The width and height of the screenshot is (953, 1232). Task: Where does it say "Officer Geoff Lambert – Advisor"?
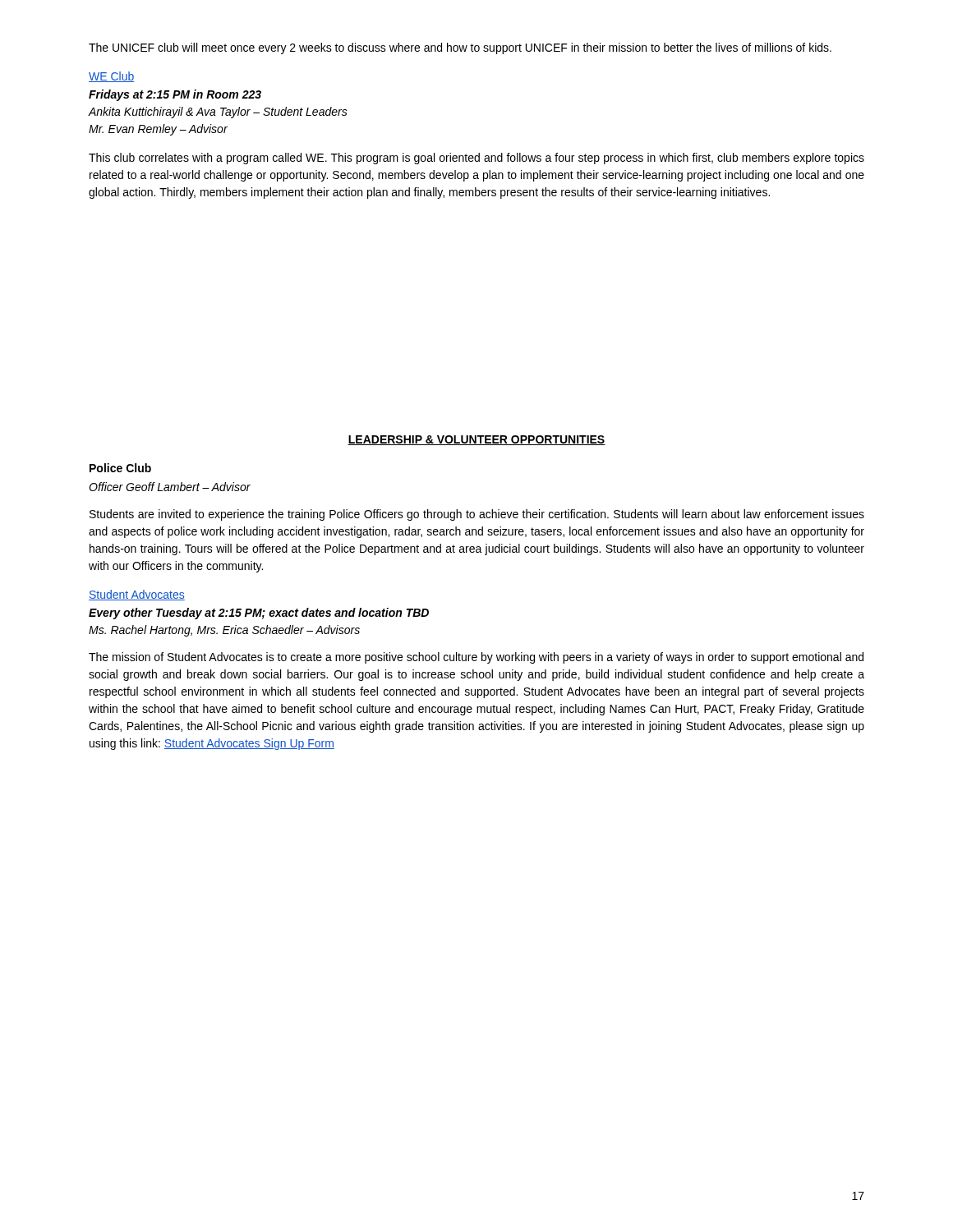pos(170,487)
